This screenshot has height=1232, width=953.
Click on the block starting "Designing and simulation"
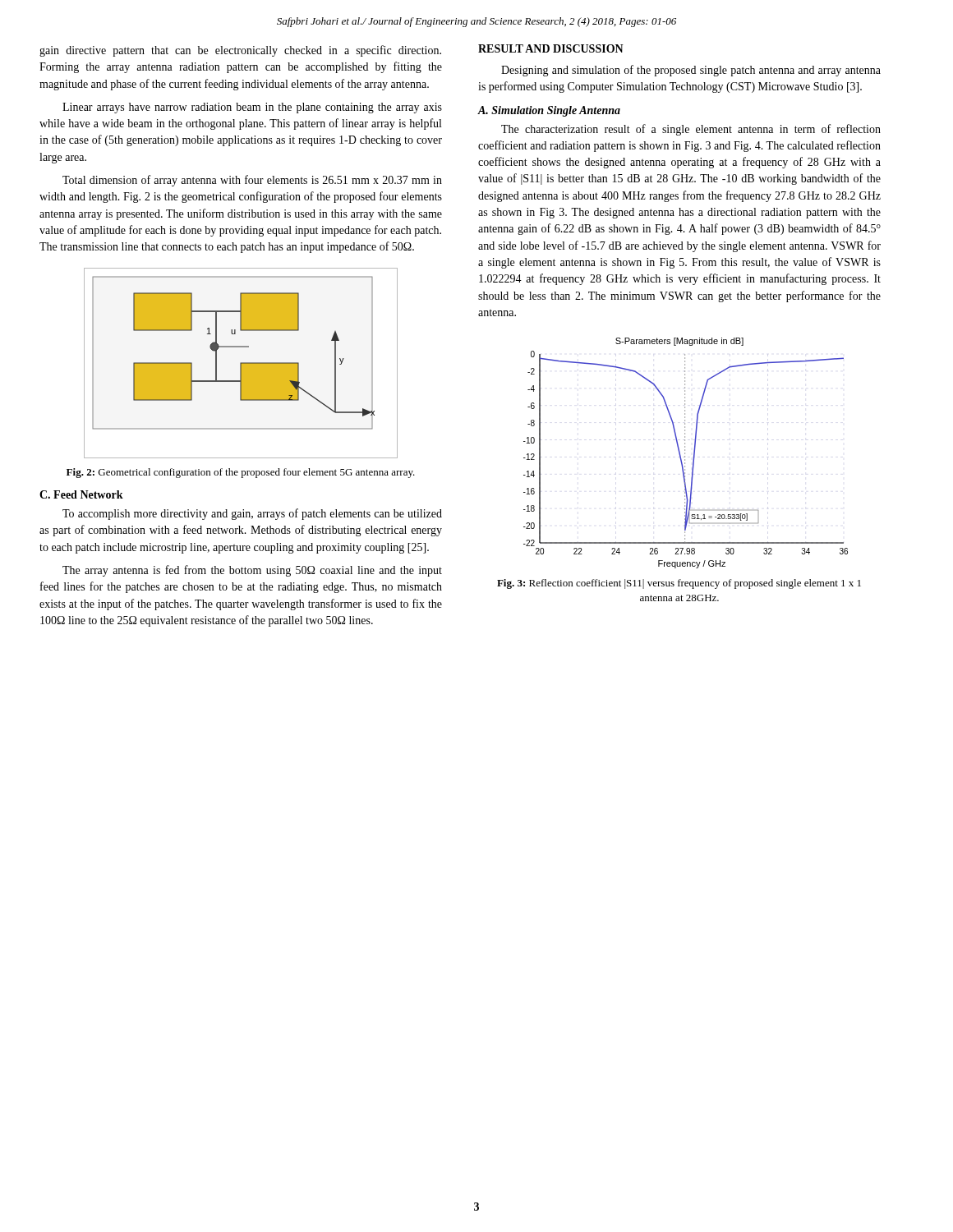tap(679, 79)
